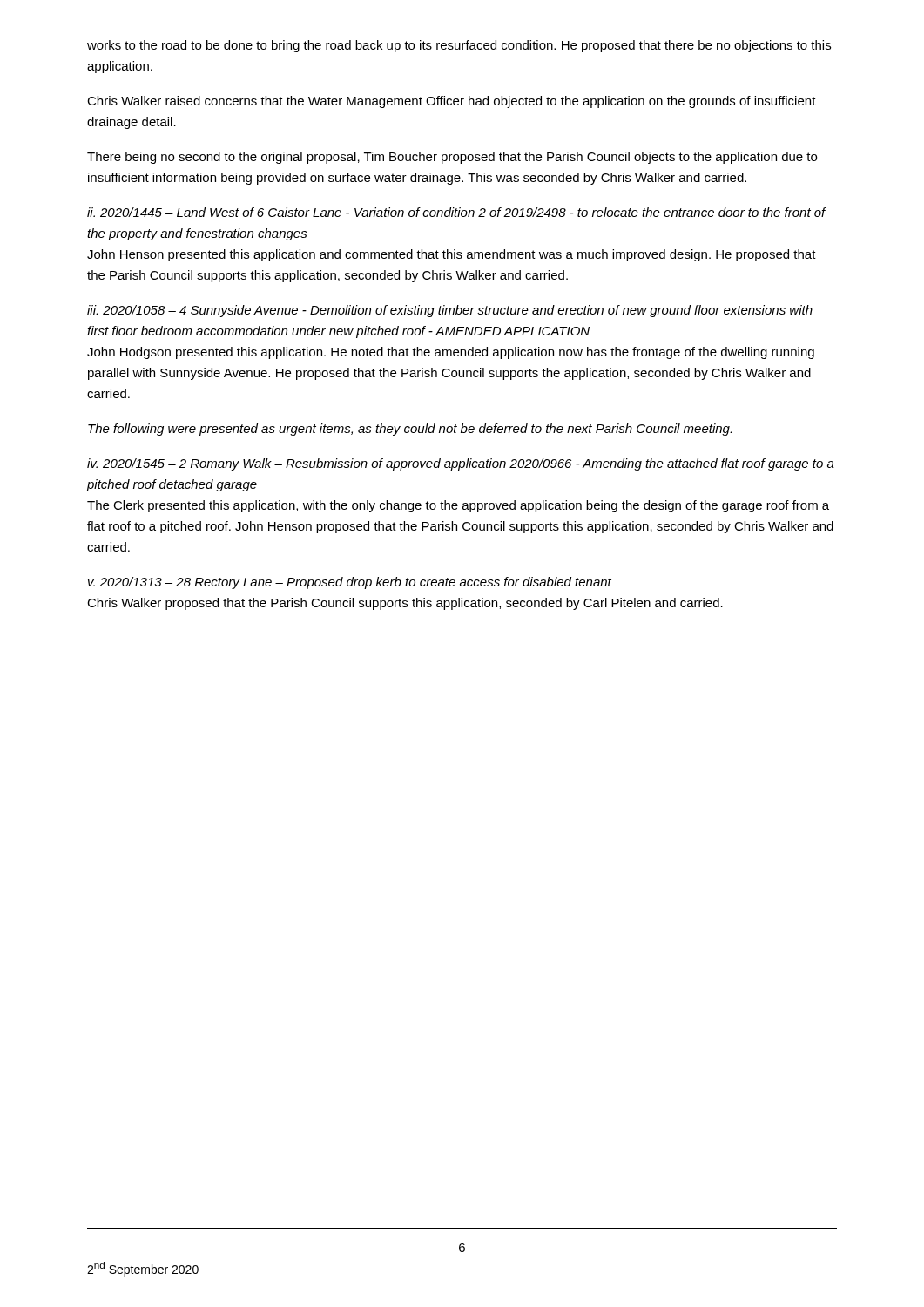This screenshot has height=1307, width=924.
Task: Locate the text block with the text "The following were presented as urgent items,"
Action: (410, 428)
